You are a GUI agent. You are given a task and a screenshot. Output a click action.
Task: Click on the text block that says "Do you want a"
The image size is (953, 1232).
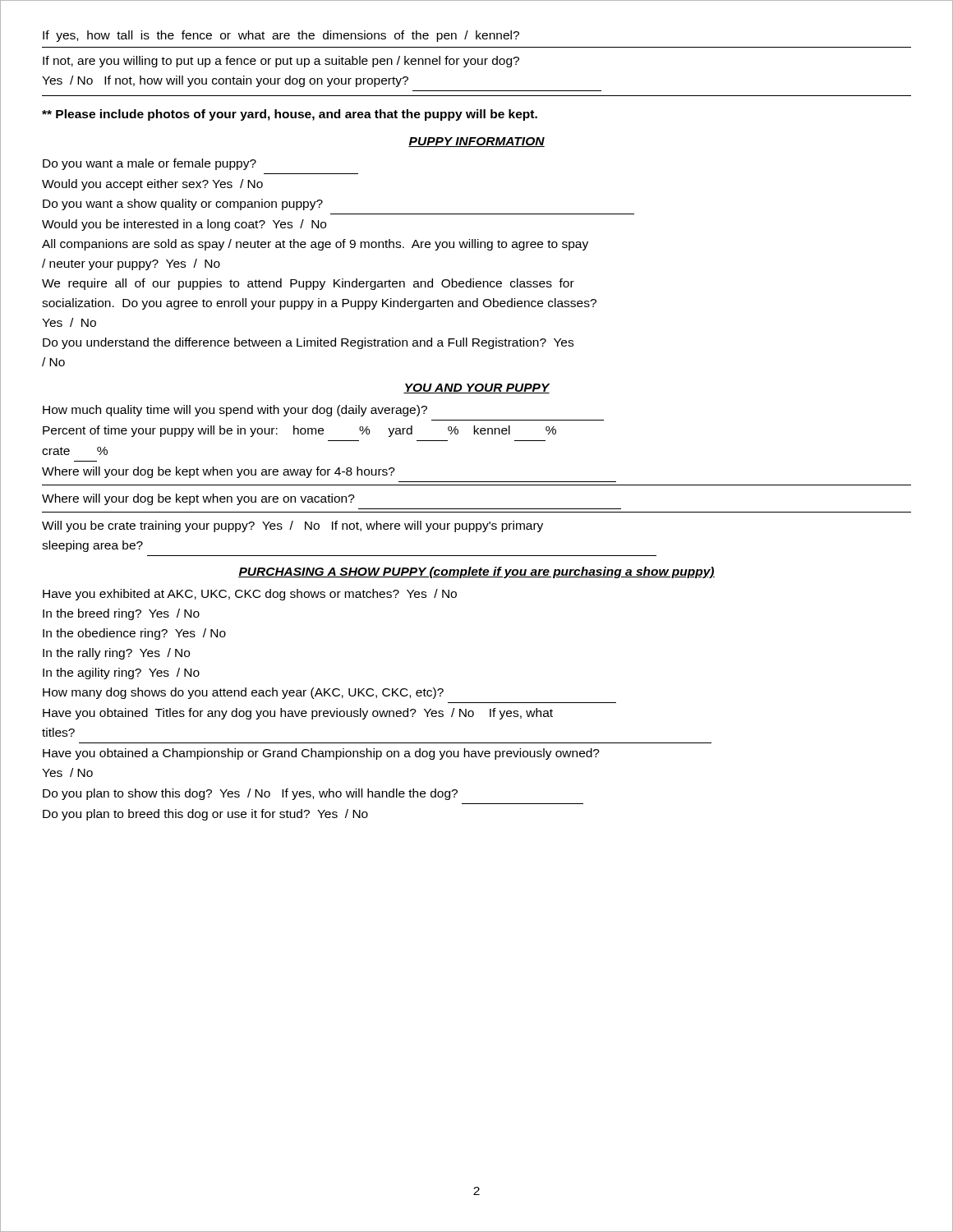150,164
